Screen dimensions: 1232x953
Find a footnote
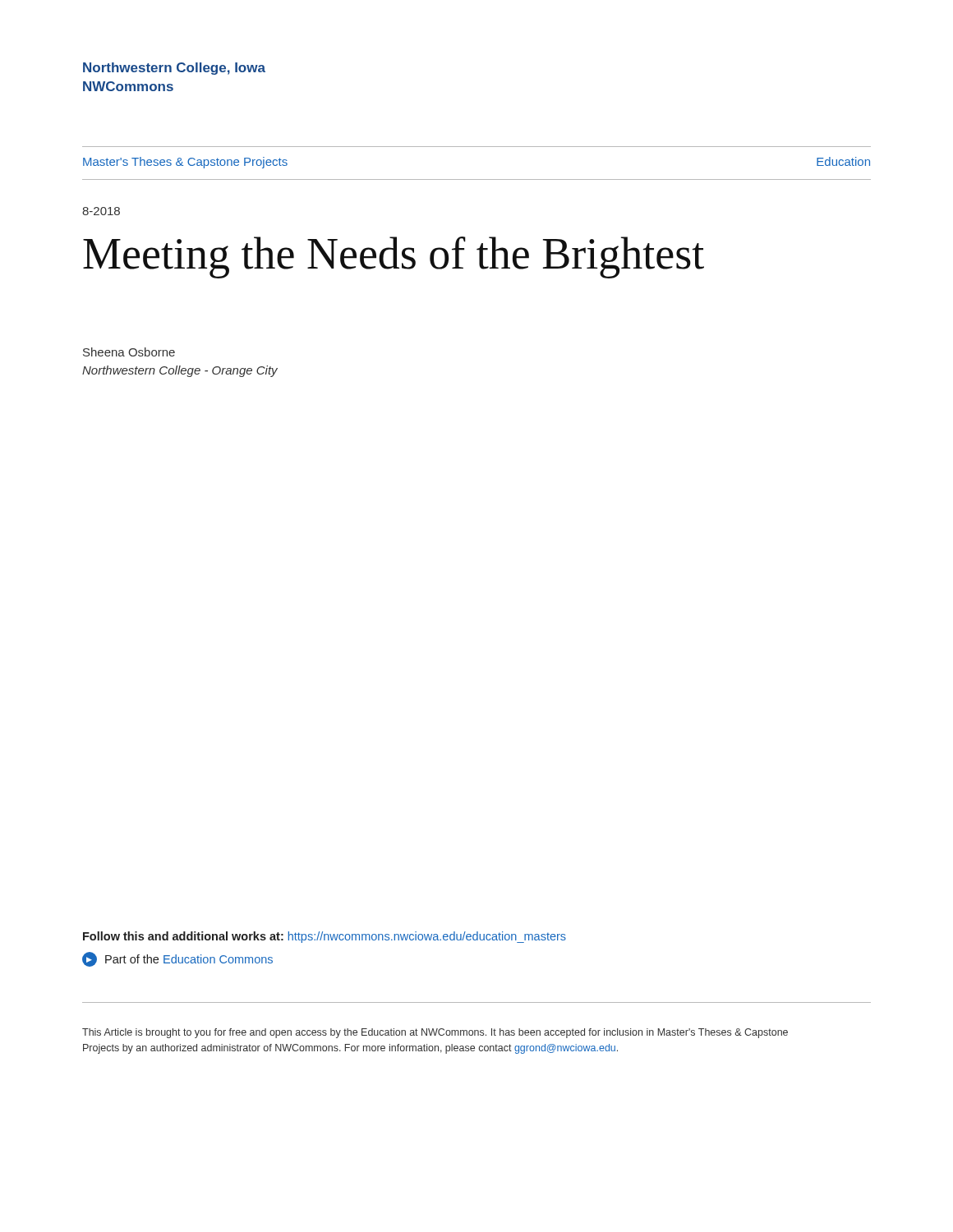tap(435, 1040)
